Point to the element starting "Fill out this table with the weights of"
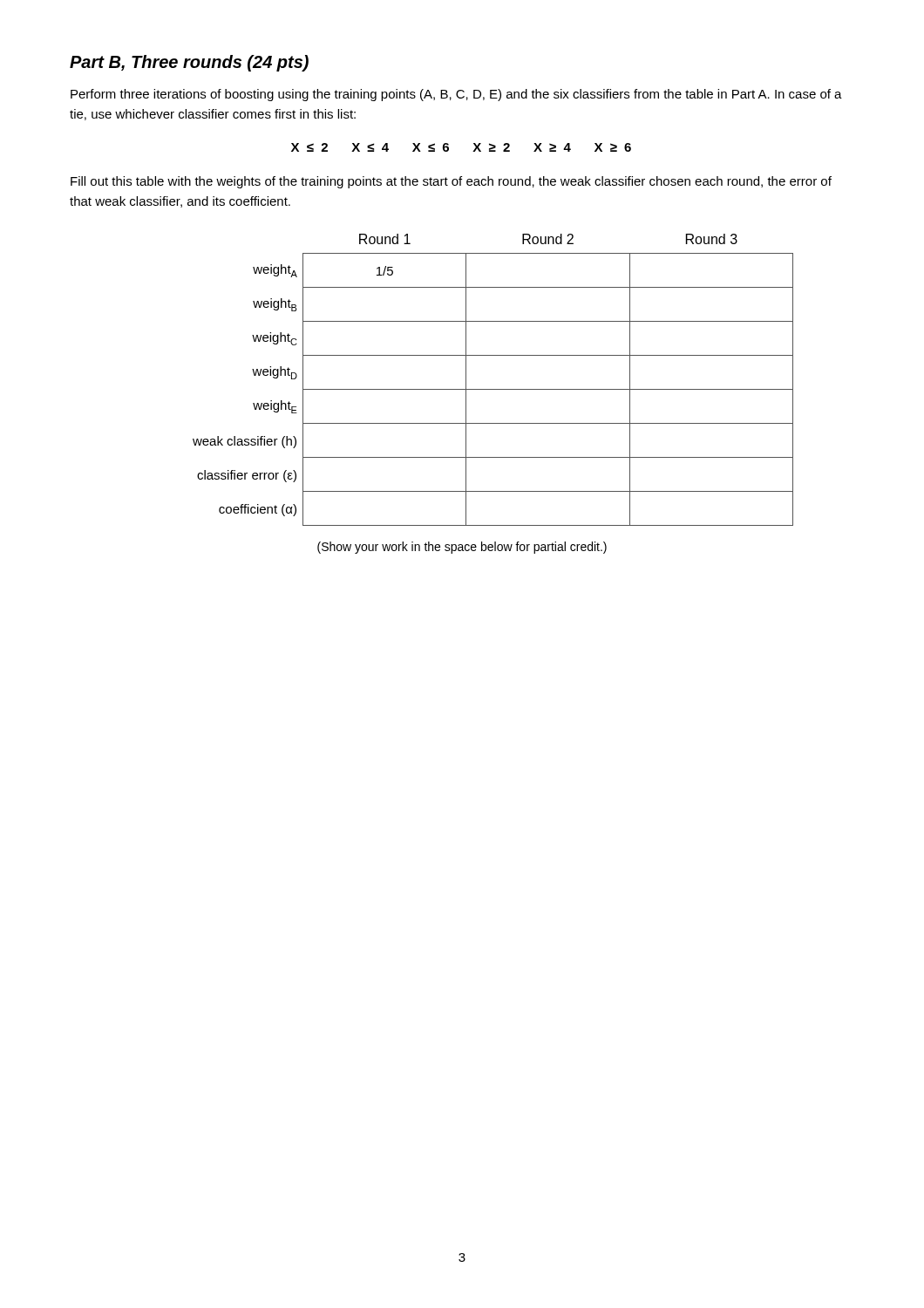Viewport: 924px width, 1308px height. (451, 191)
